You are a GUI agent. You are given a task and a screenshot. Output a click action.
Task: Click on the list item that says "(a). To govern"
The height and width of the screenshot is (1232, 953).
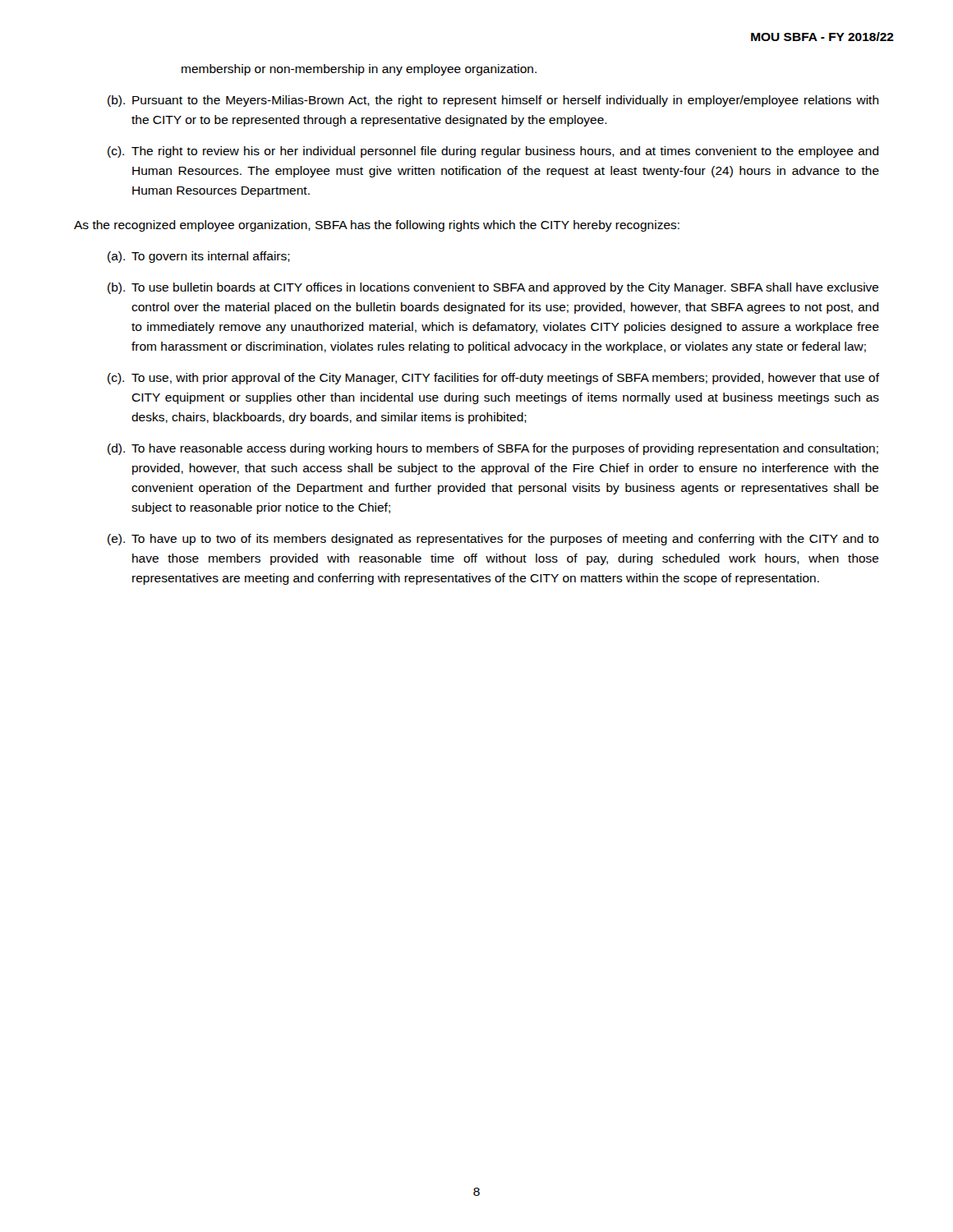click(x=199, y=257)
